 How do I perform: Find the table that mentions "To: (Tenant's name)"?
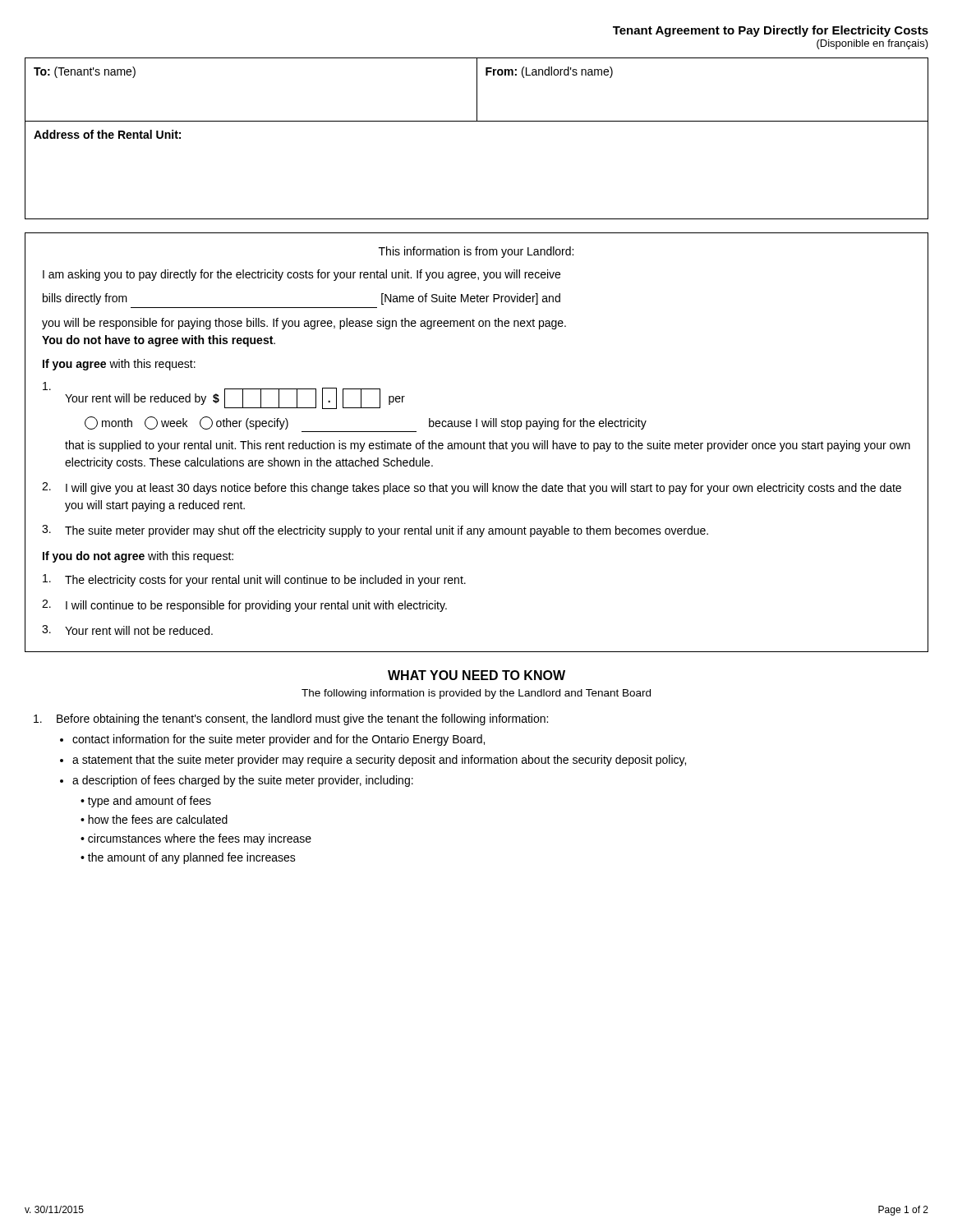pyautogui.click(x=476, y=90)
